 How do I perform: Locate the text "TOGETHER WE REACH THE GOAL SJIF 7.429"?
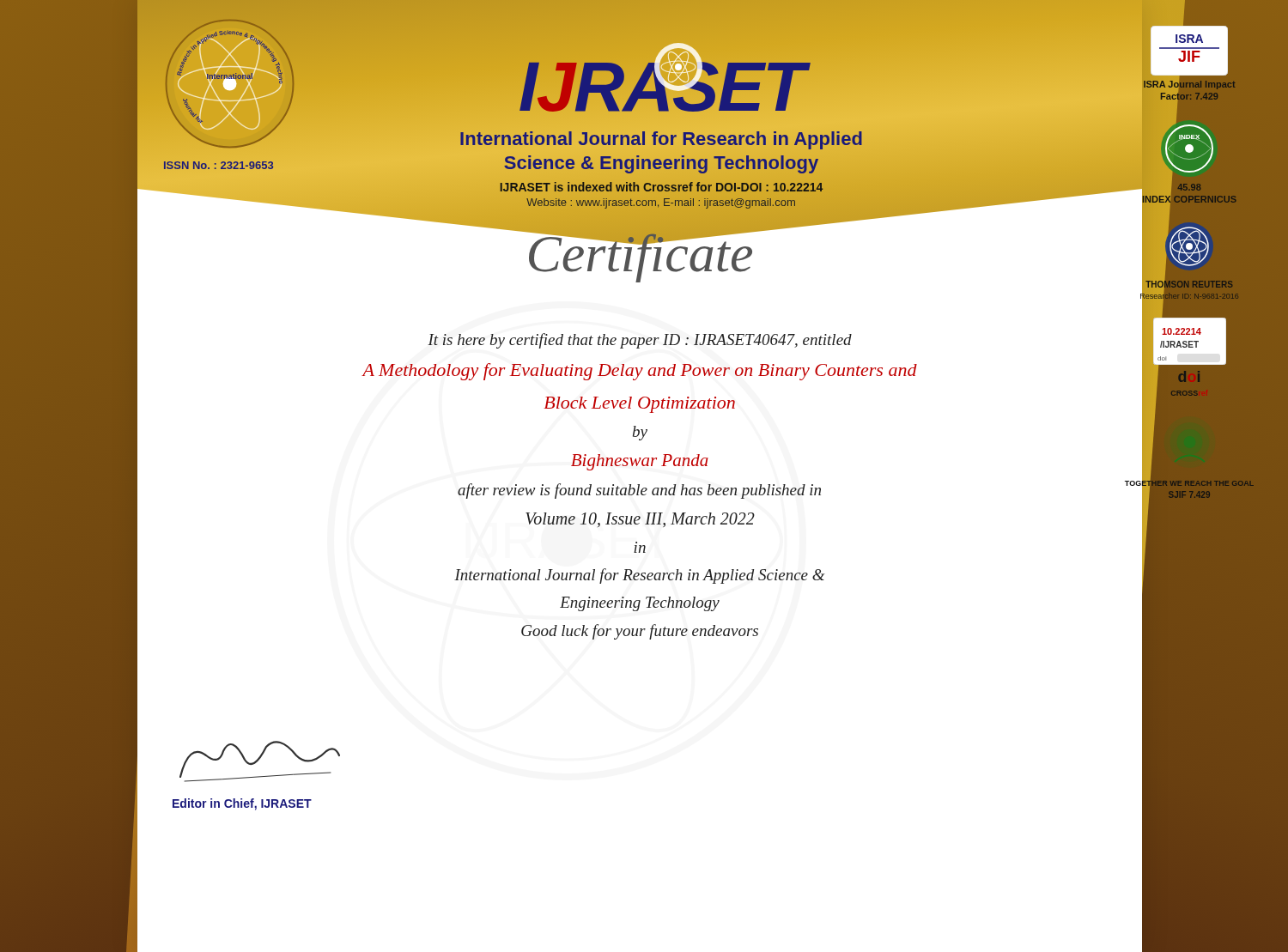[x=1189, y=489]
